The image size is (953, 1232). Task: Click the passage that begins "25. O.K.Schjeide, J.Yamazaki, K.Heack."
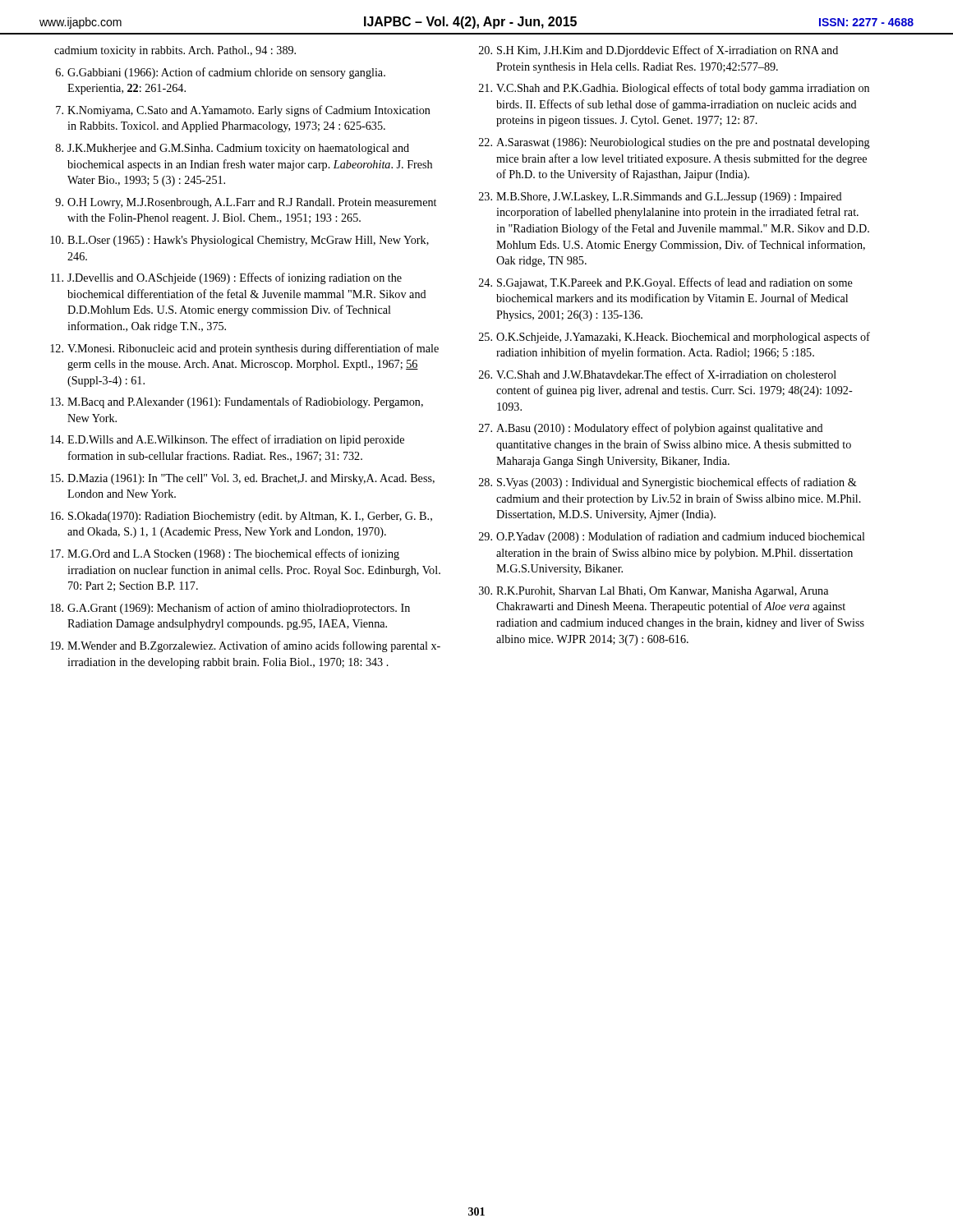tap(670, 345)
